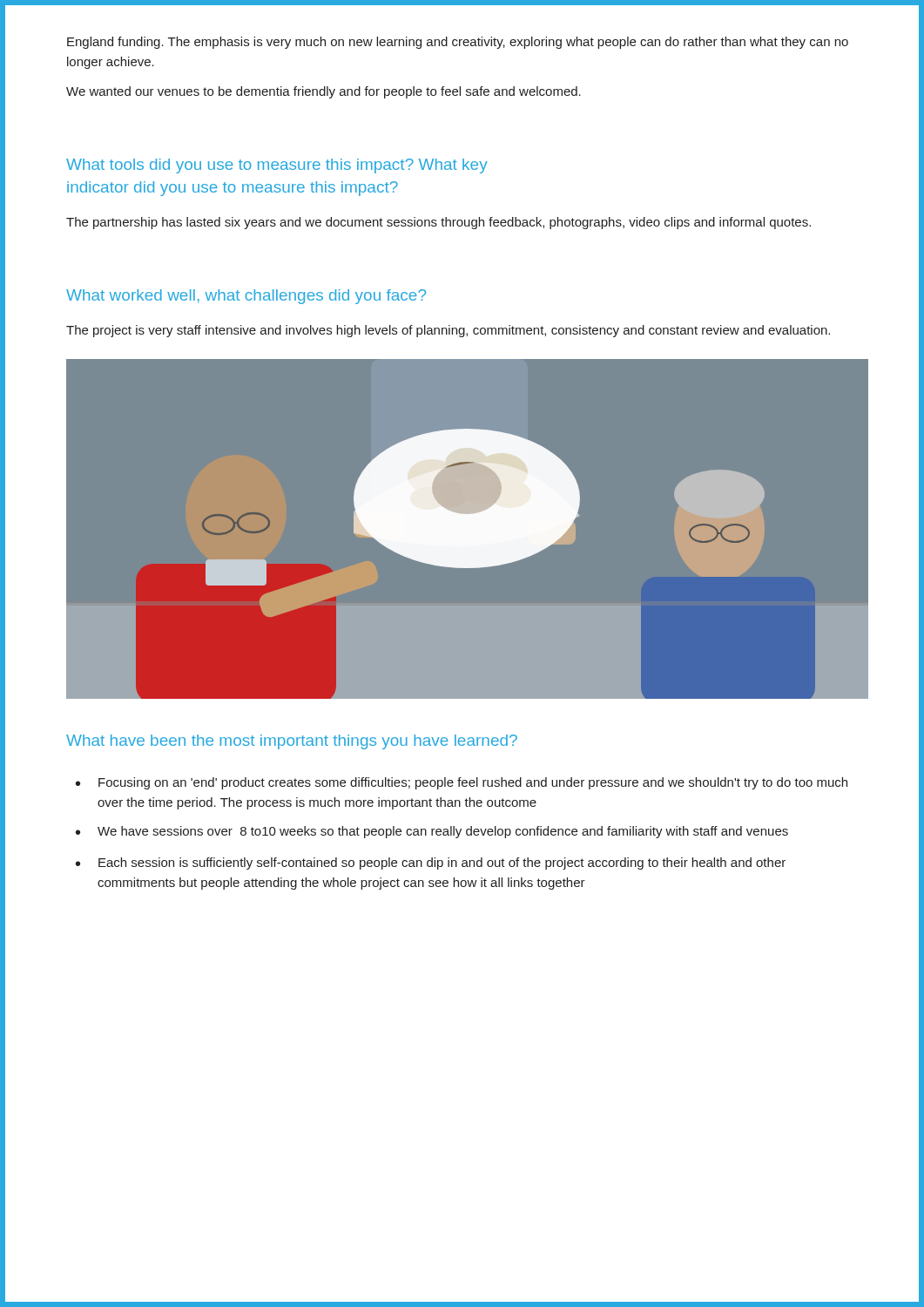Find the block on this page that starts "The project is very staff intensive and involves"
The height and width of the screenshot is (1307, 924).
[449, 330]
